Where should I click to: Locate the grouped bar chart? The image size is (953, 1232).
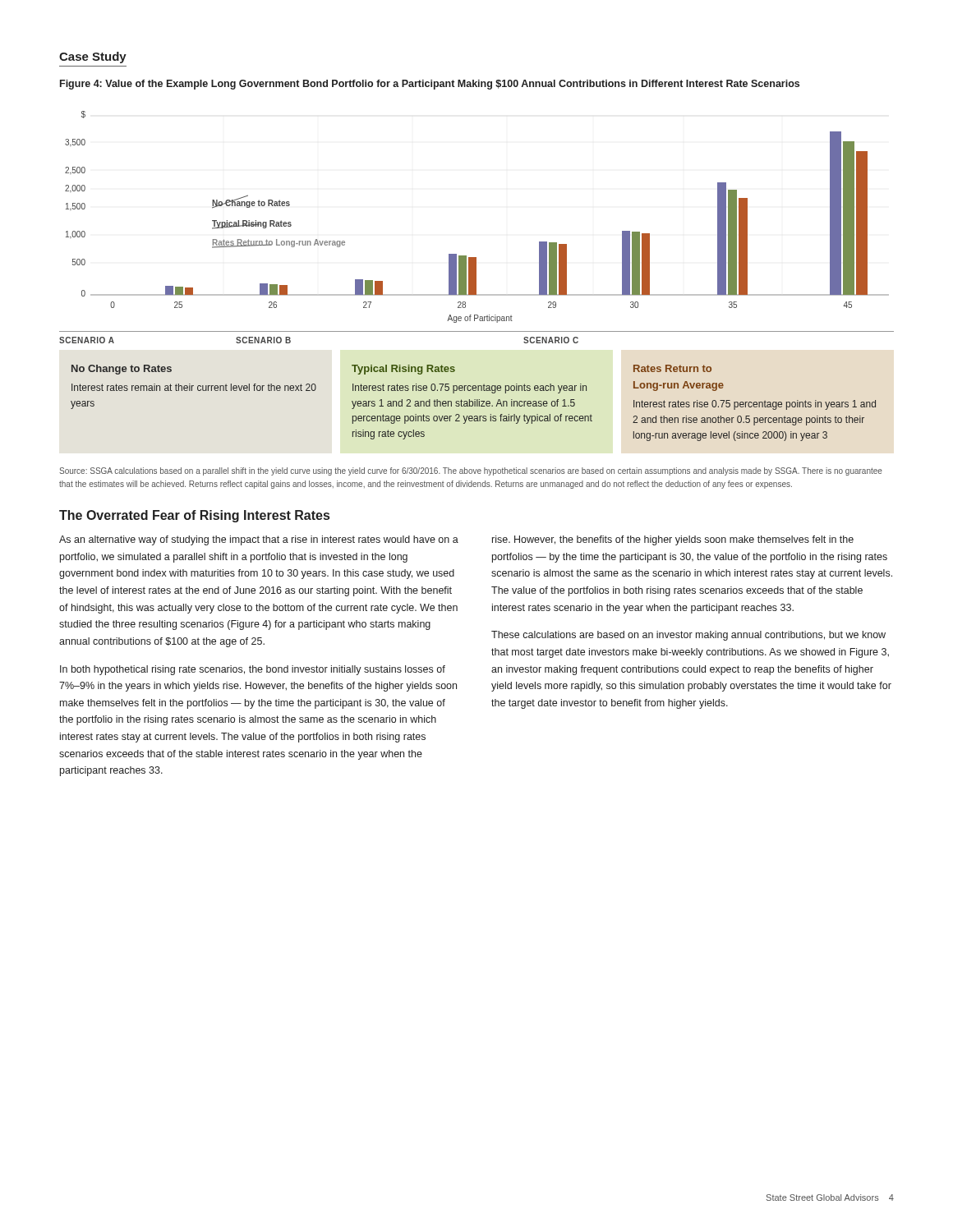(476, 216)
